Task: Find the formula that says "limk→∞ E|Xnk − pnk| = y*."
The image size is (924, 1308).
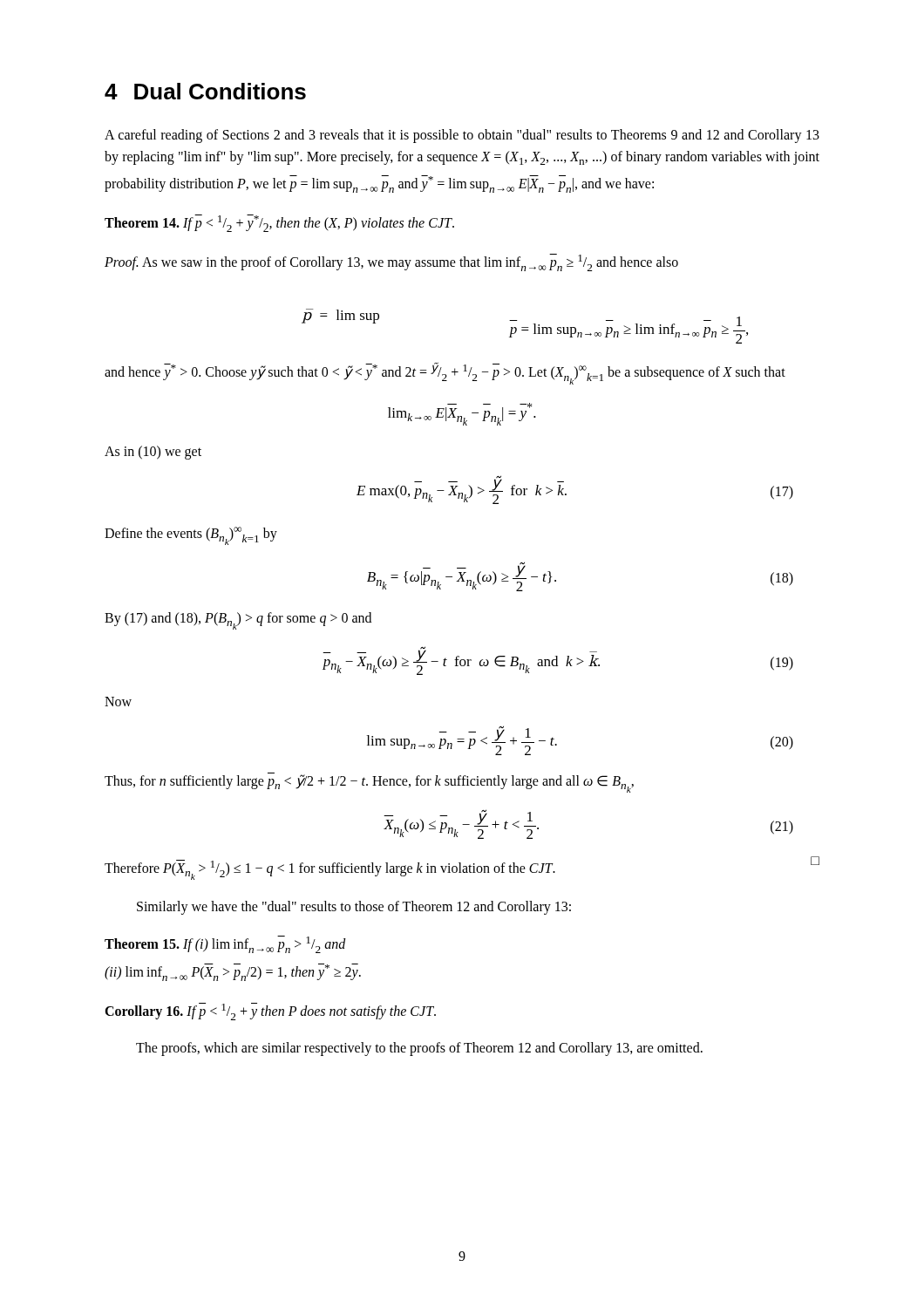Action: tap(462, 414)
